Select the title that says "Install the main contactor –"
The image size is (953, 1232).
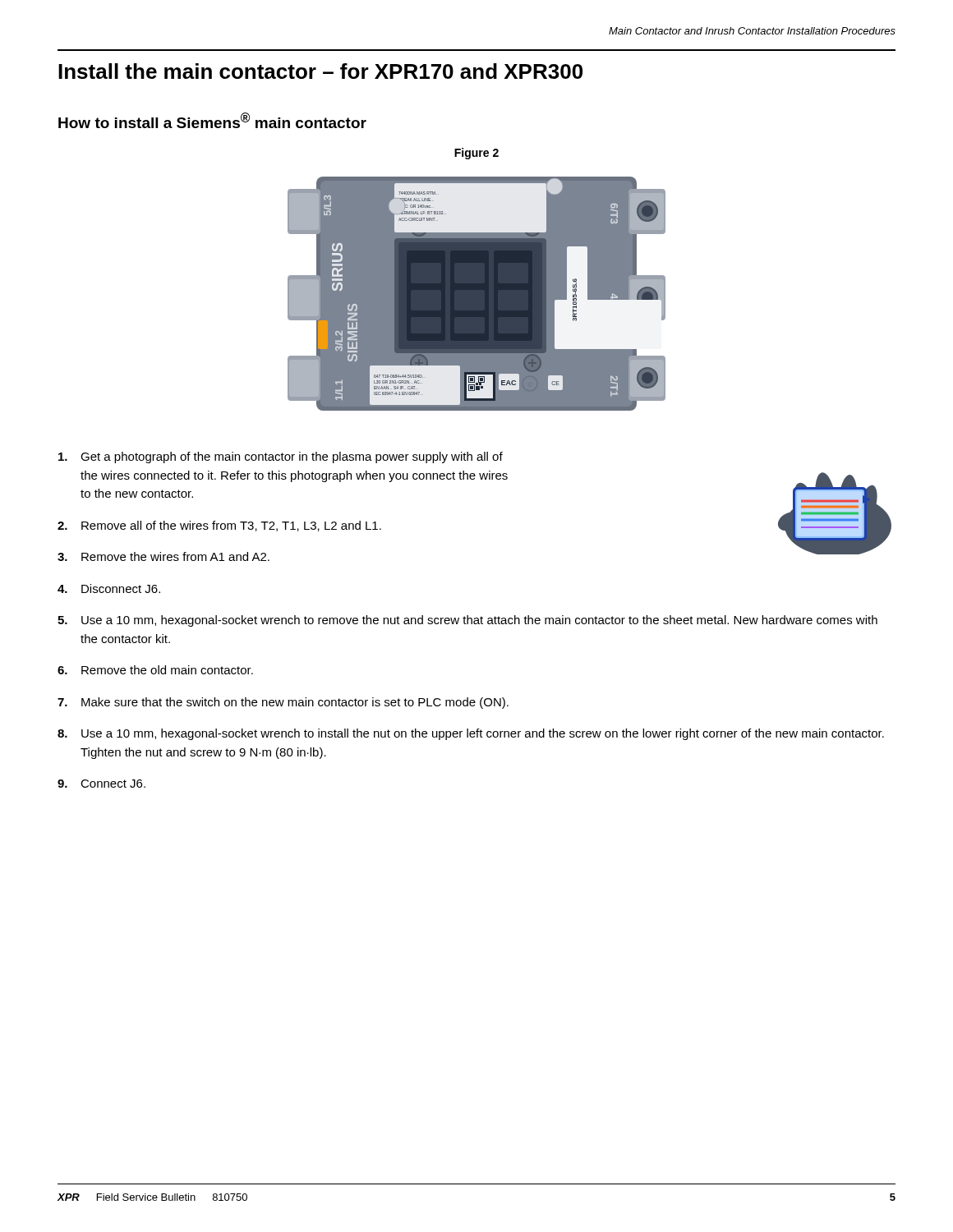476,72
